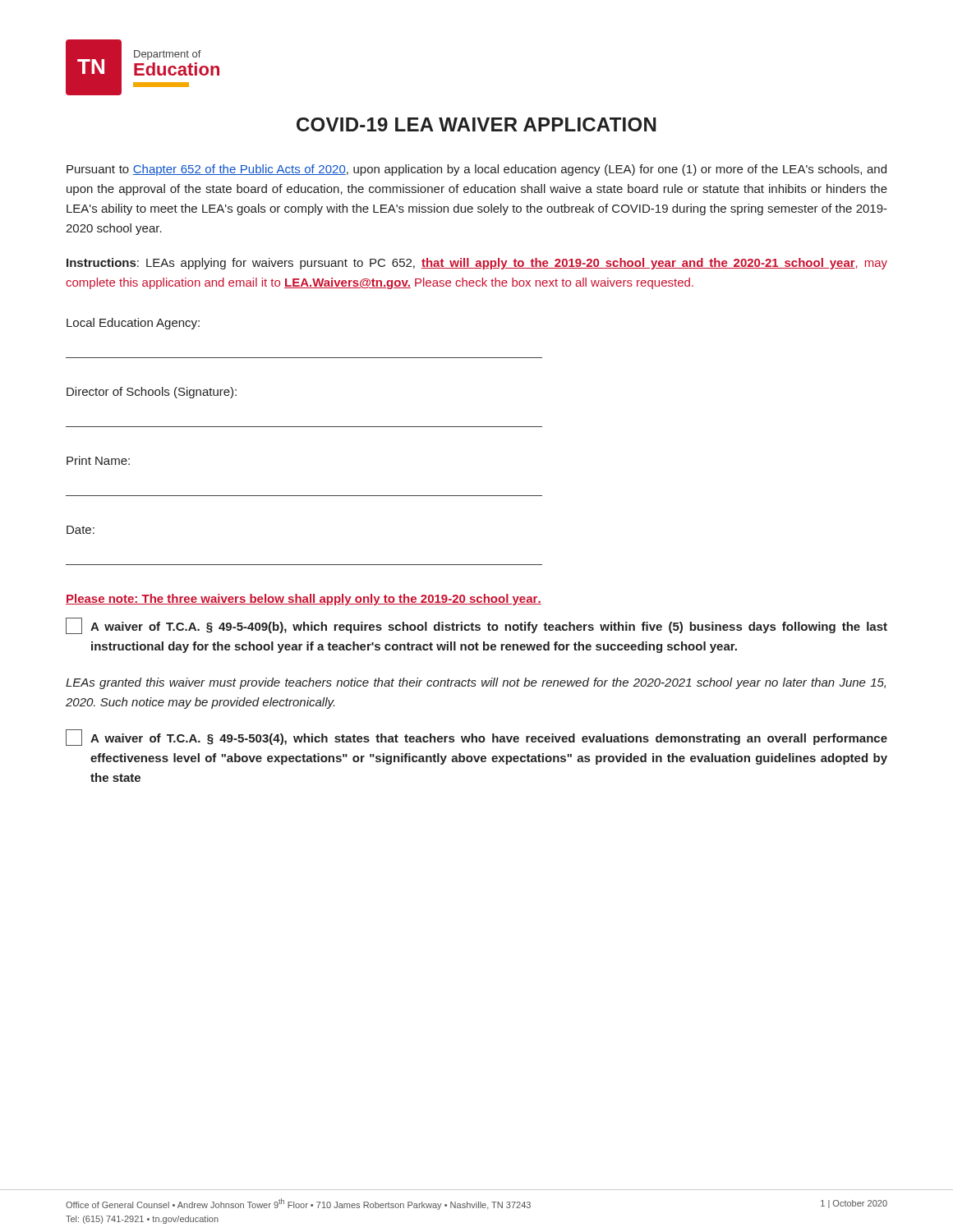
Task: Click on the logo
Action: (476, 67)
